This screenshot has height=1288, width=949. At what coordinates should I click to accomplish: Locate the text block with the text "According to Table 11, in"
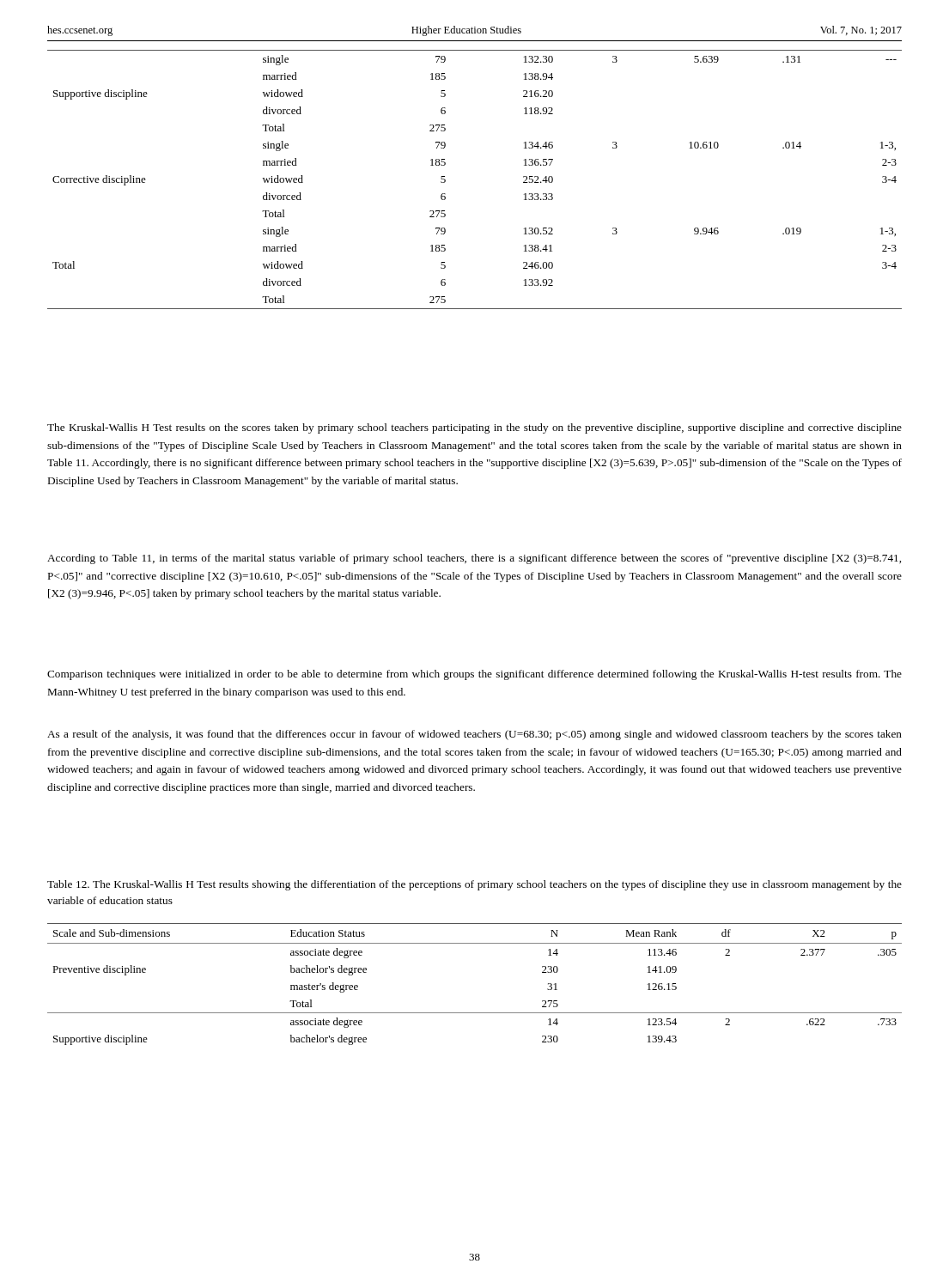point(474,575)
